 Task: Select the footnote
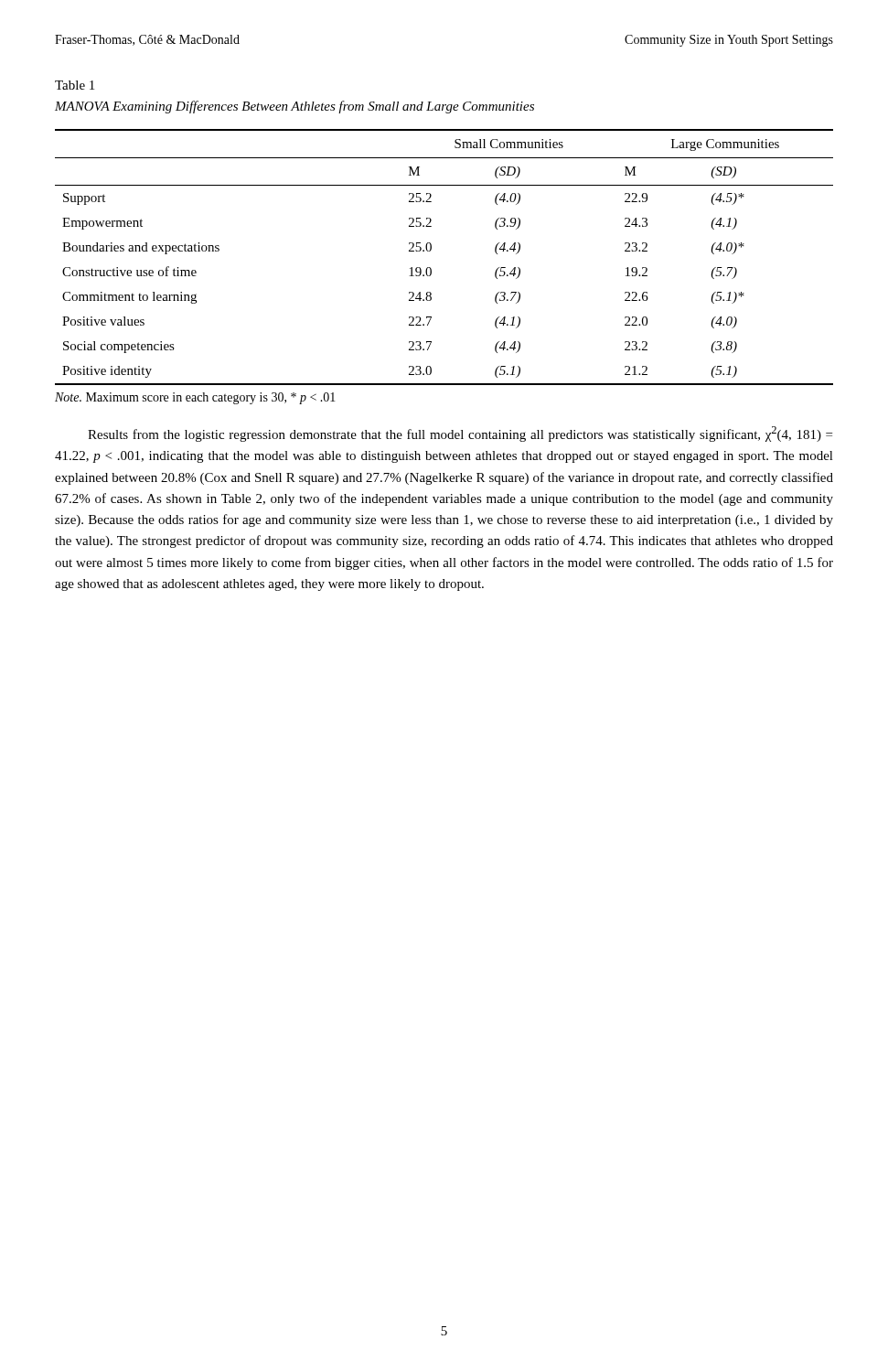tap(195, 397)
